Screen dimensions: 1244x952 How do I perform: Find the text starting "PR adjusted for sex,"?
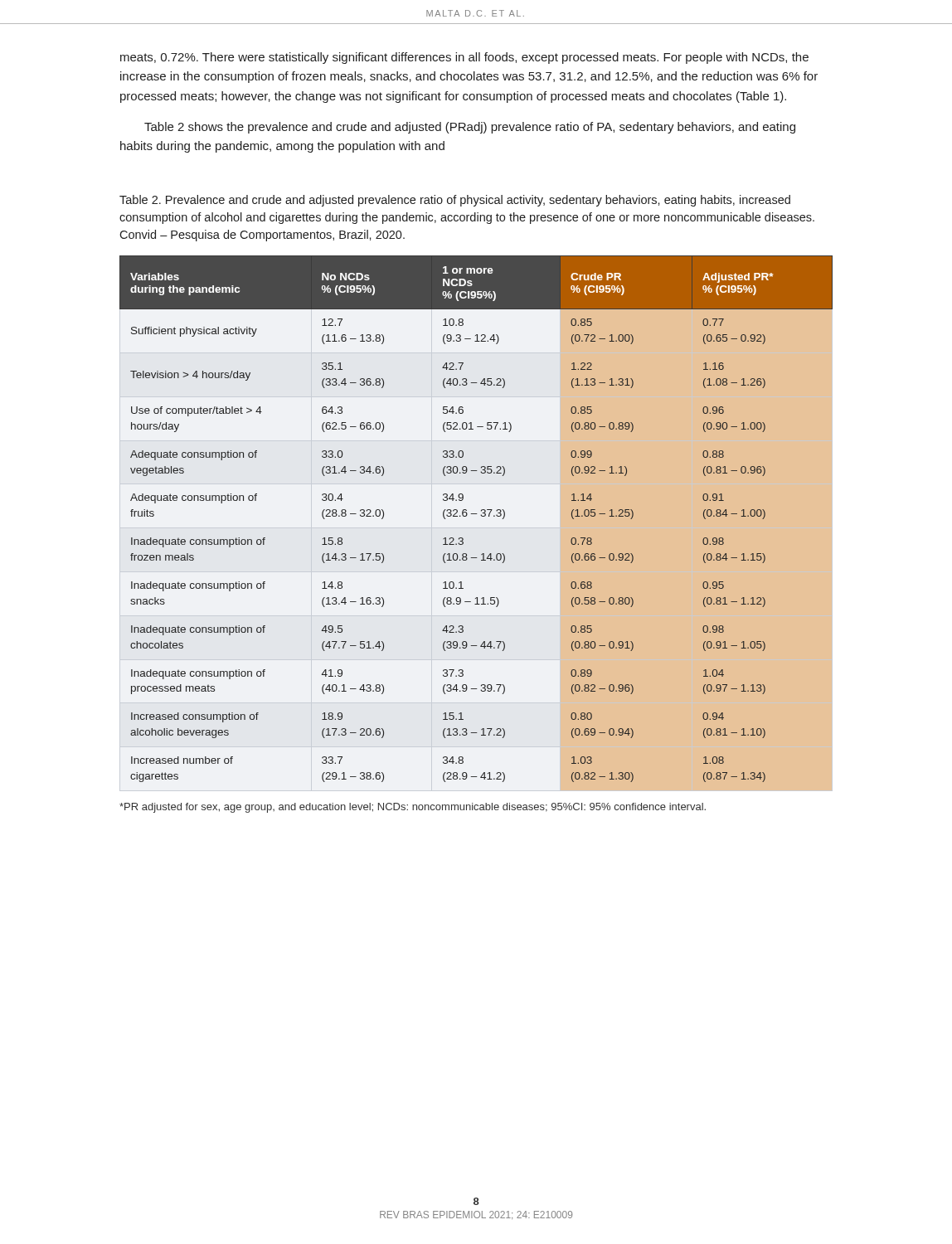click(x=413, y=806)
